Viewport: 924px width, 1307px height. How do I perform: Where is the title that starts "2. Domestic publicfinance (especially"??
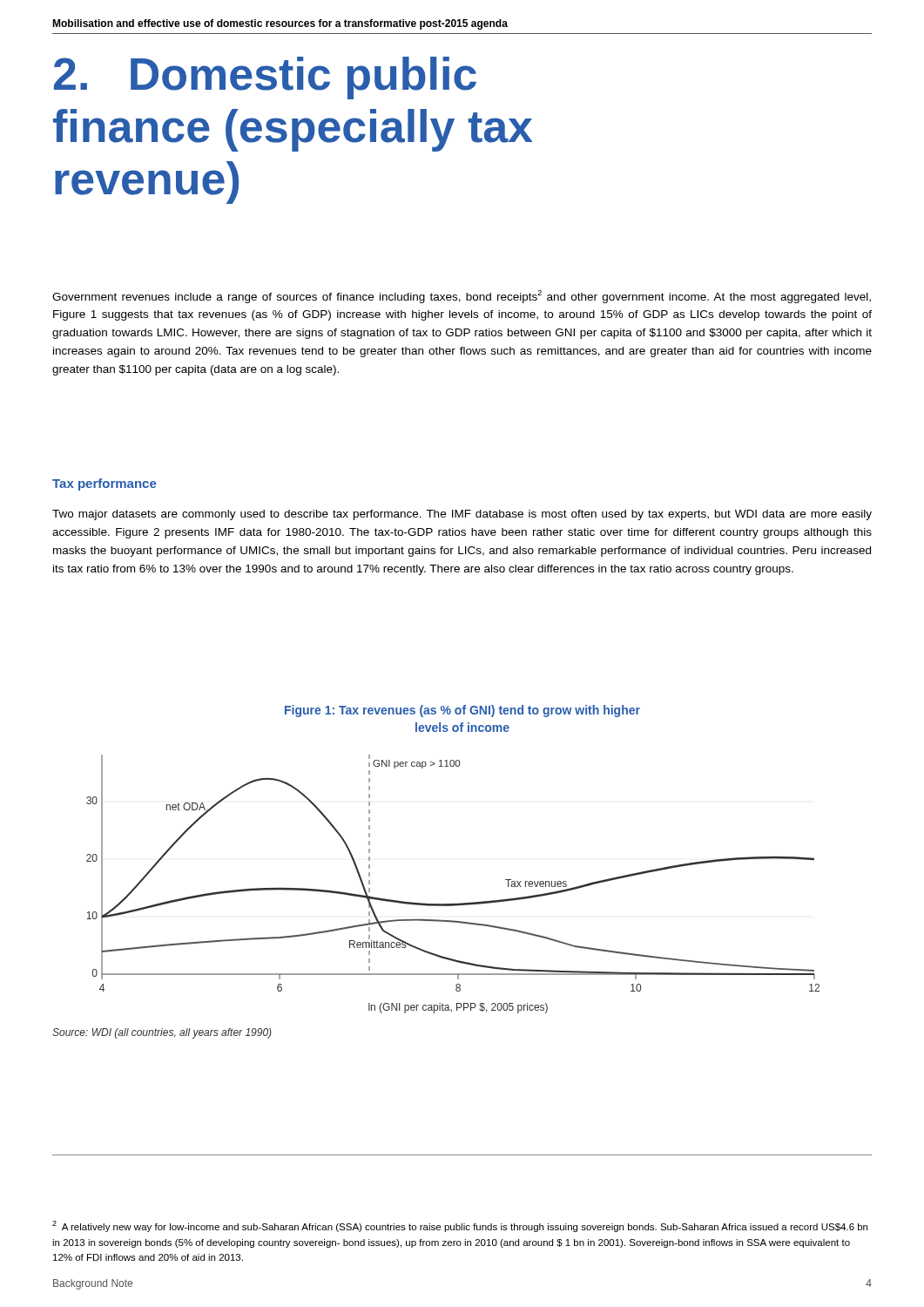[314, 127]
